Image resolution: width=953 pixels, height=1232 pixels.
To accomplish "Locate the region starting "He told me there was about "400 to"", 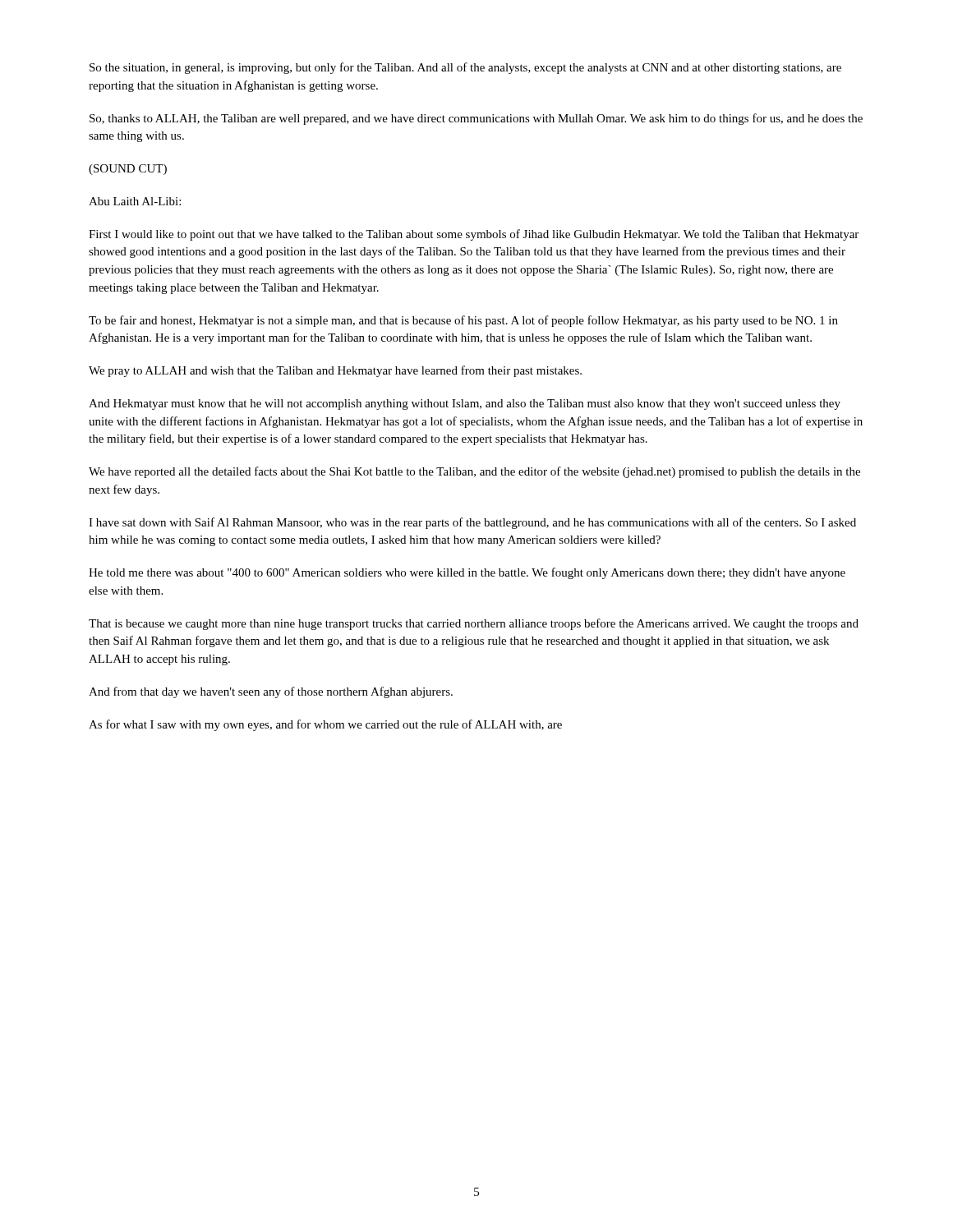I will (467, 581).
